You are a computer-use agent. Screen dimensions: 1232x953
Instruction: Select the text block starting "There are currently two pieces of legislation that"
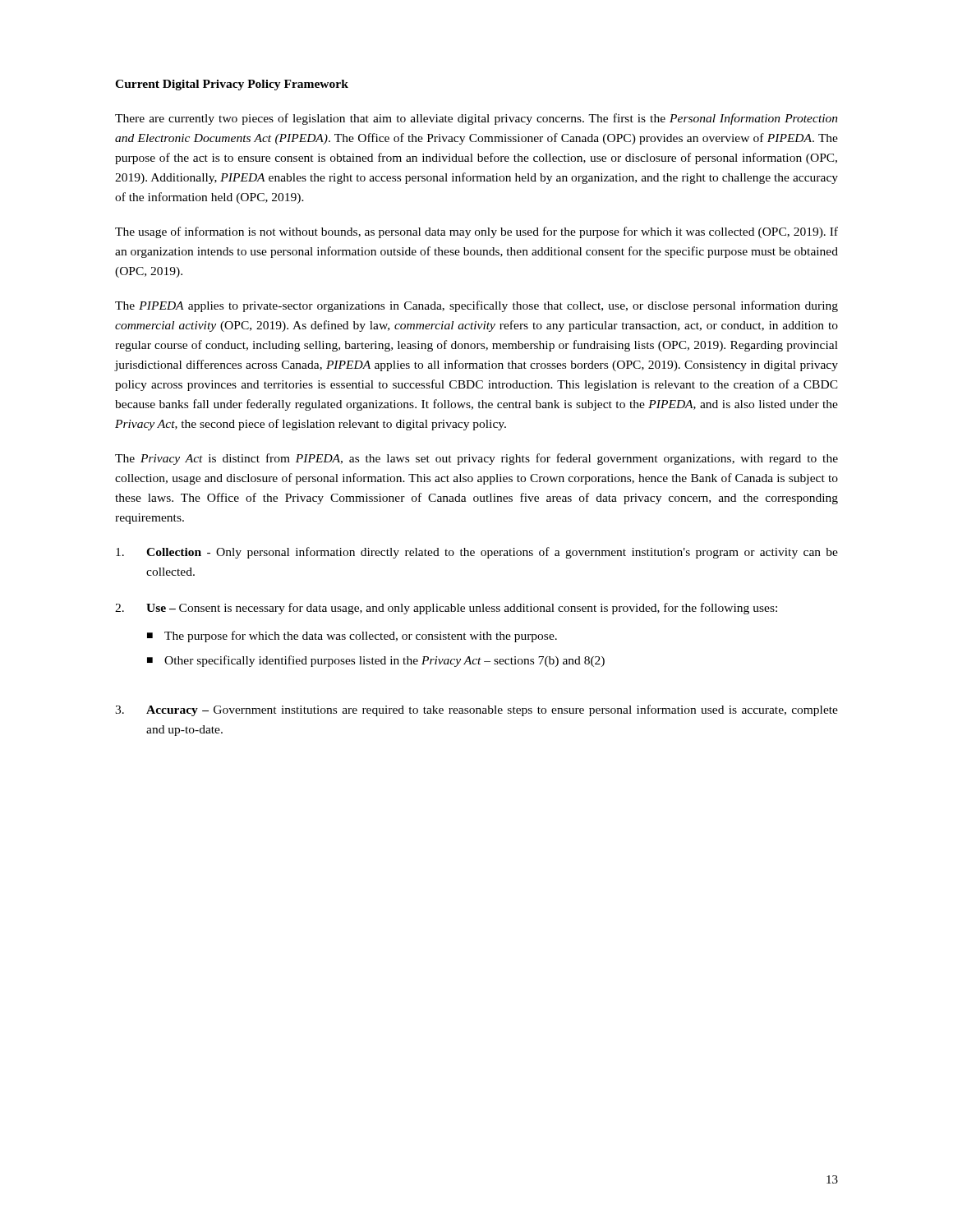[x=476, y=157]
